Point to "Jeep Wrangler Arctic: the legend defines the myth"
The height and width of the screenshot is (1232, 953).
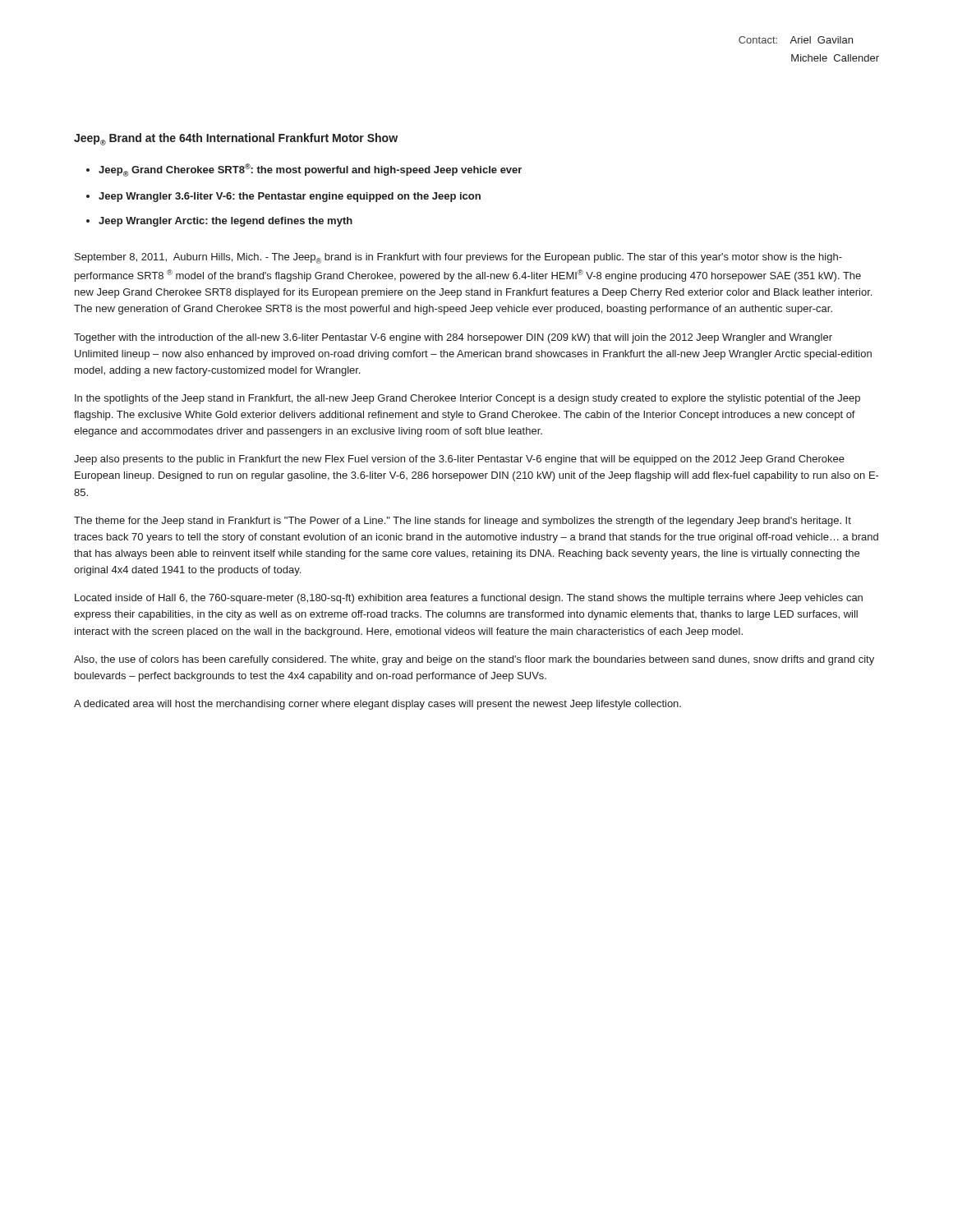pos(226,220)
